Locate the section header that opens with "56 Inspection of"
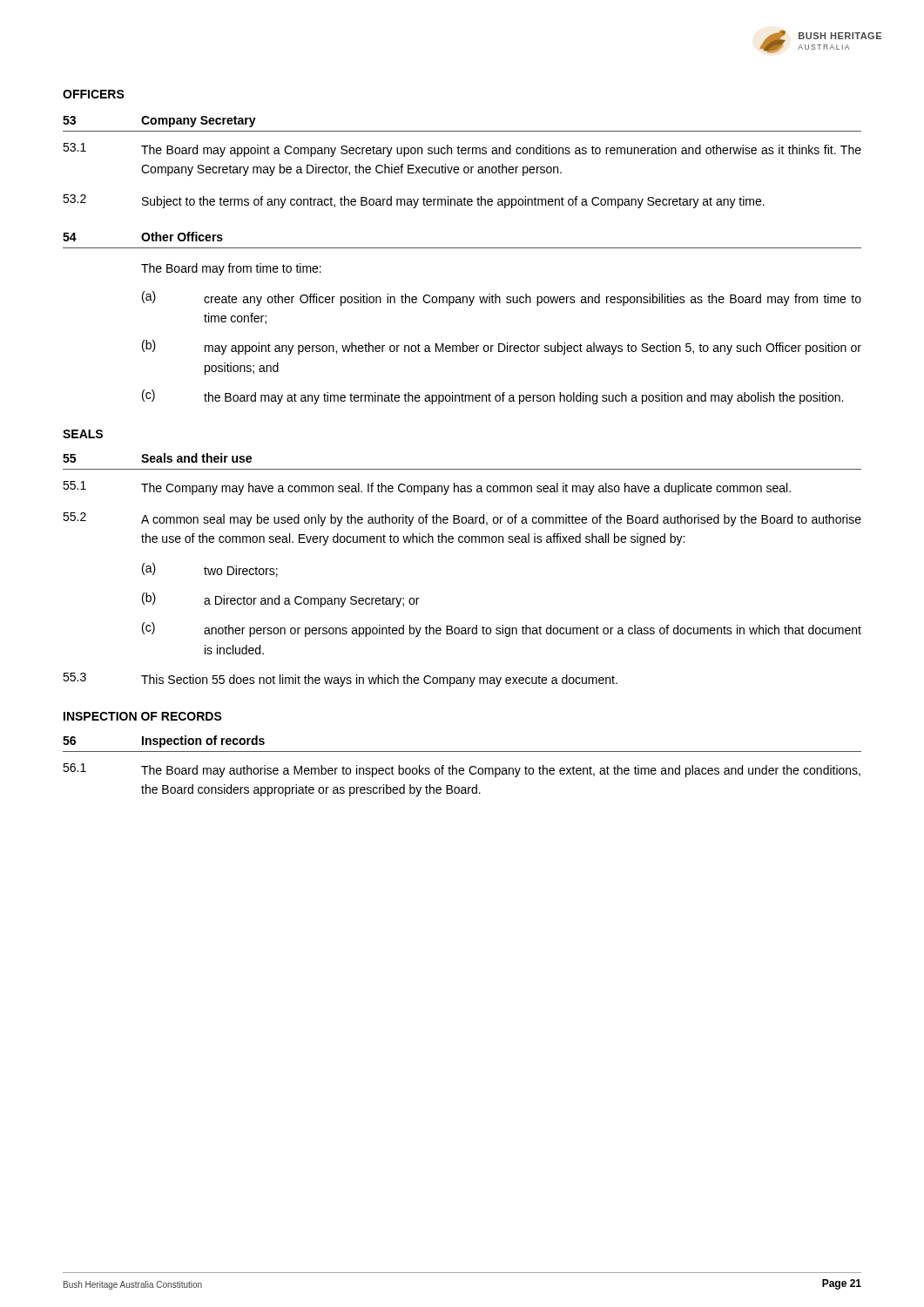The width and height of the screenshot is (924, 1307). 164,740
